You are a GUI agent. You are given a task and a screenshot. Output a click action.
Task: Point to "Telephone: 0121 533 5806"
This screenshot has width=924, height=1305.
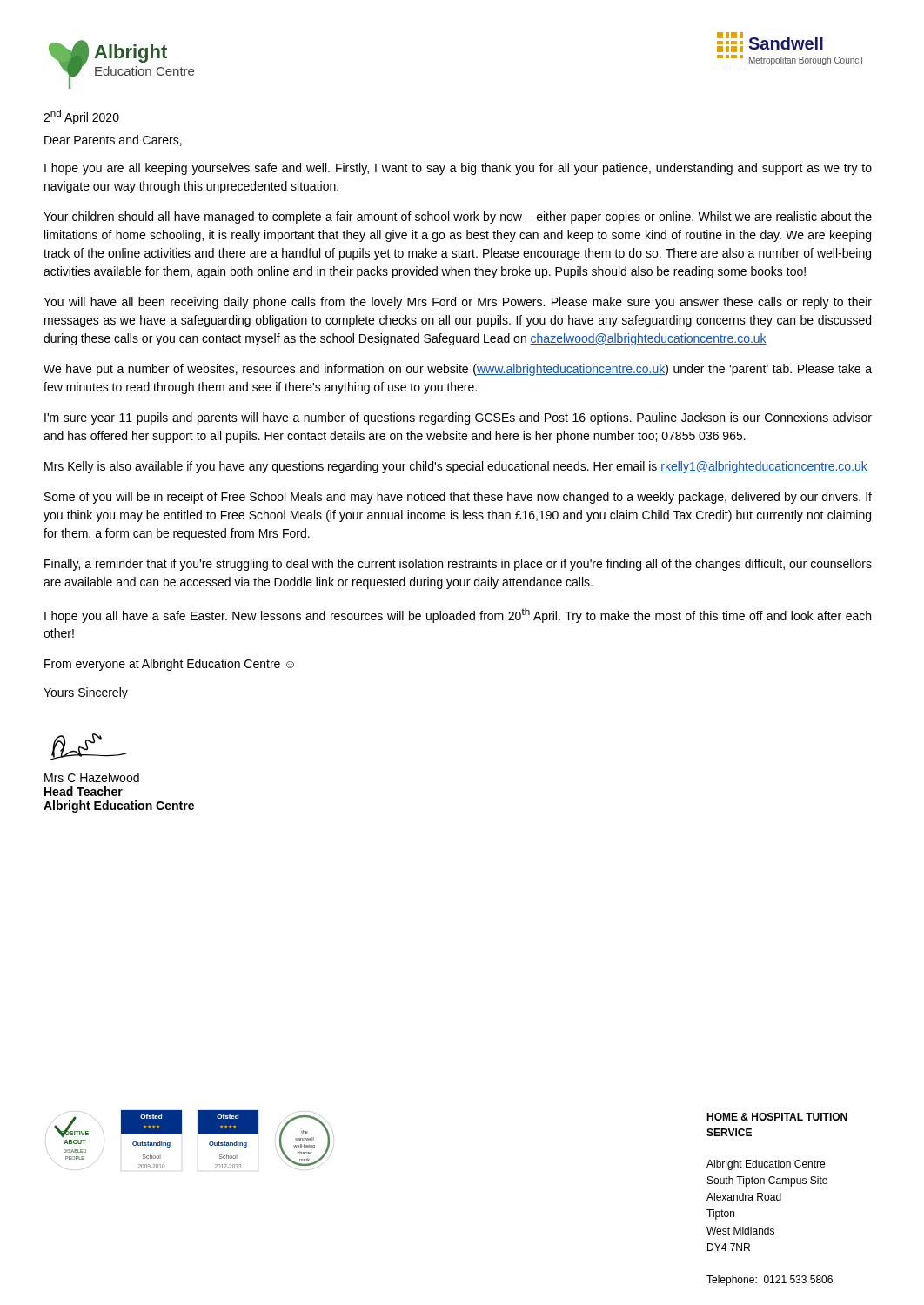[770, 1280]
